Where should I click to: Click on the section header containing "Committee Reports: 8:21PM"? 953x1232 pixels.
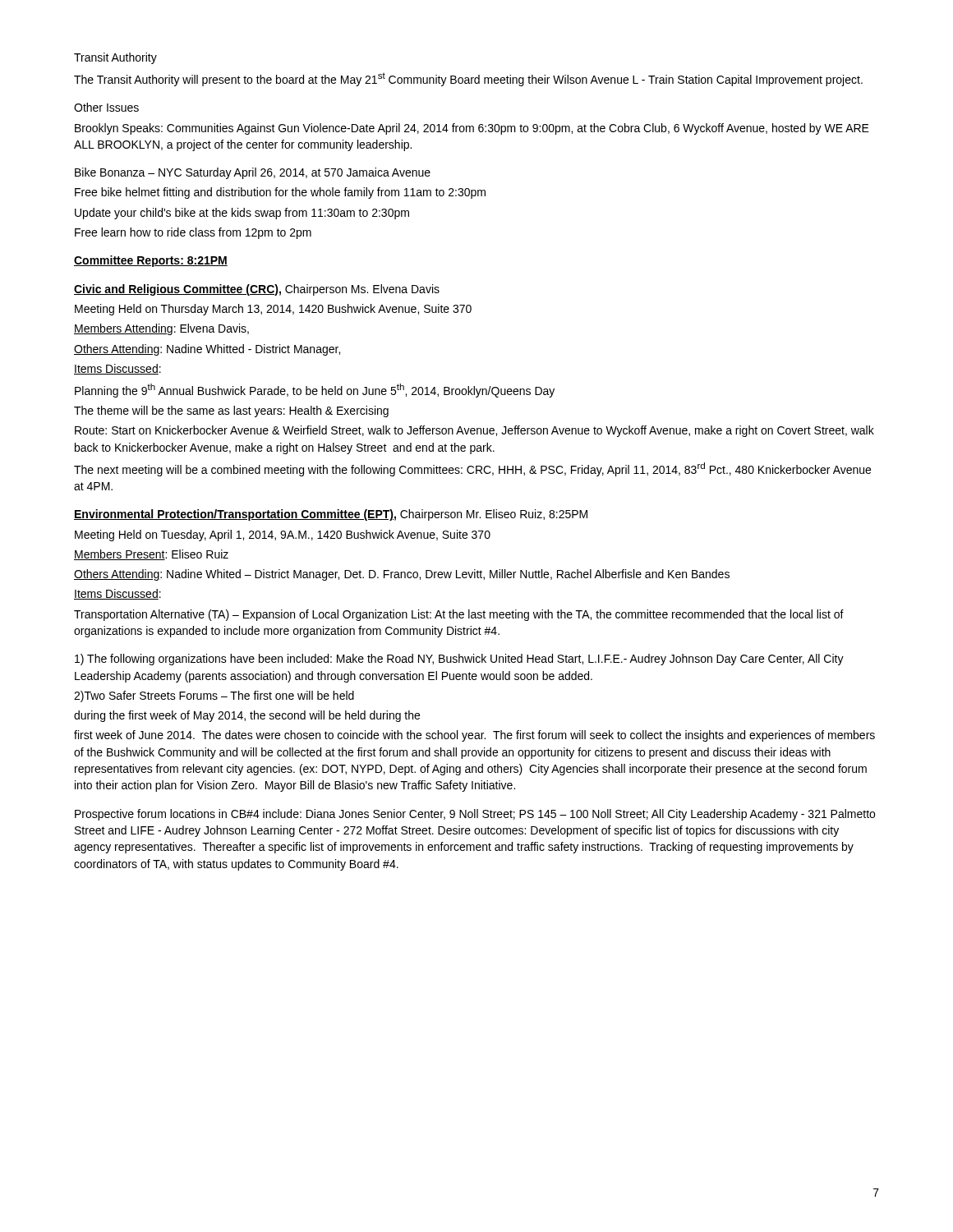coord(151,261)
